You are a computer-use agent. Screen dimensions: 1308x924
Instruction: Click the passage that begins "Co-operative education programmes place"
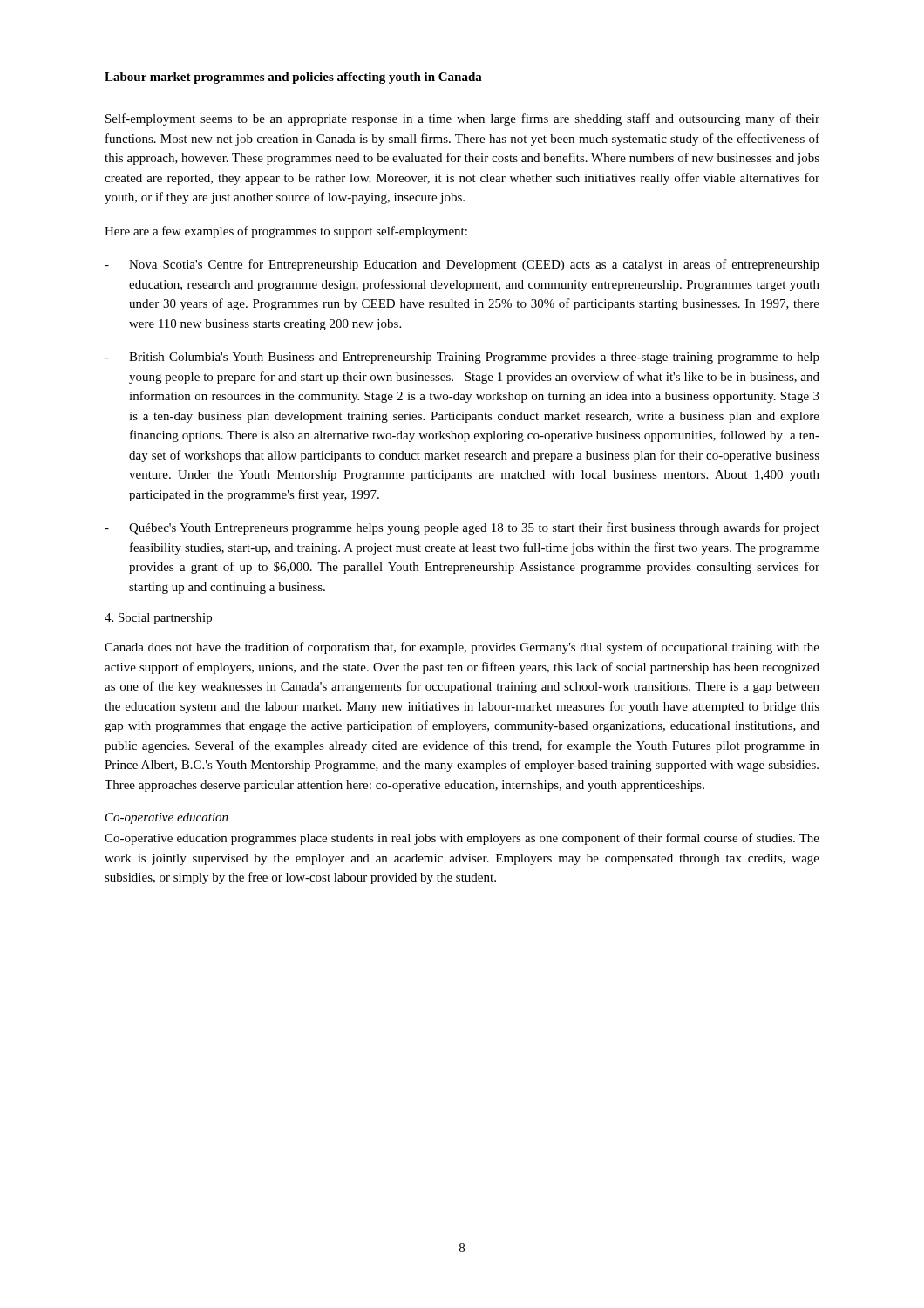click(462, 858)
